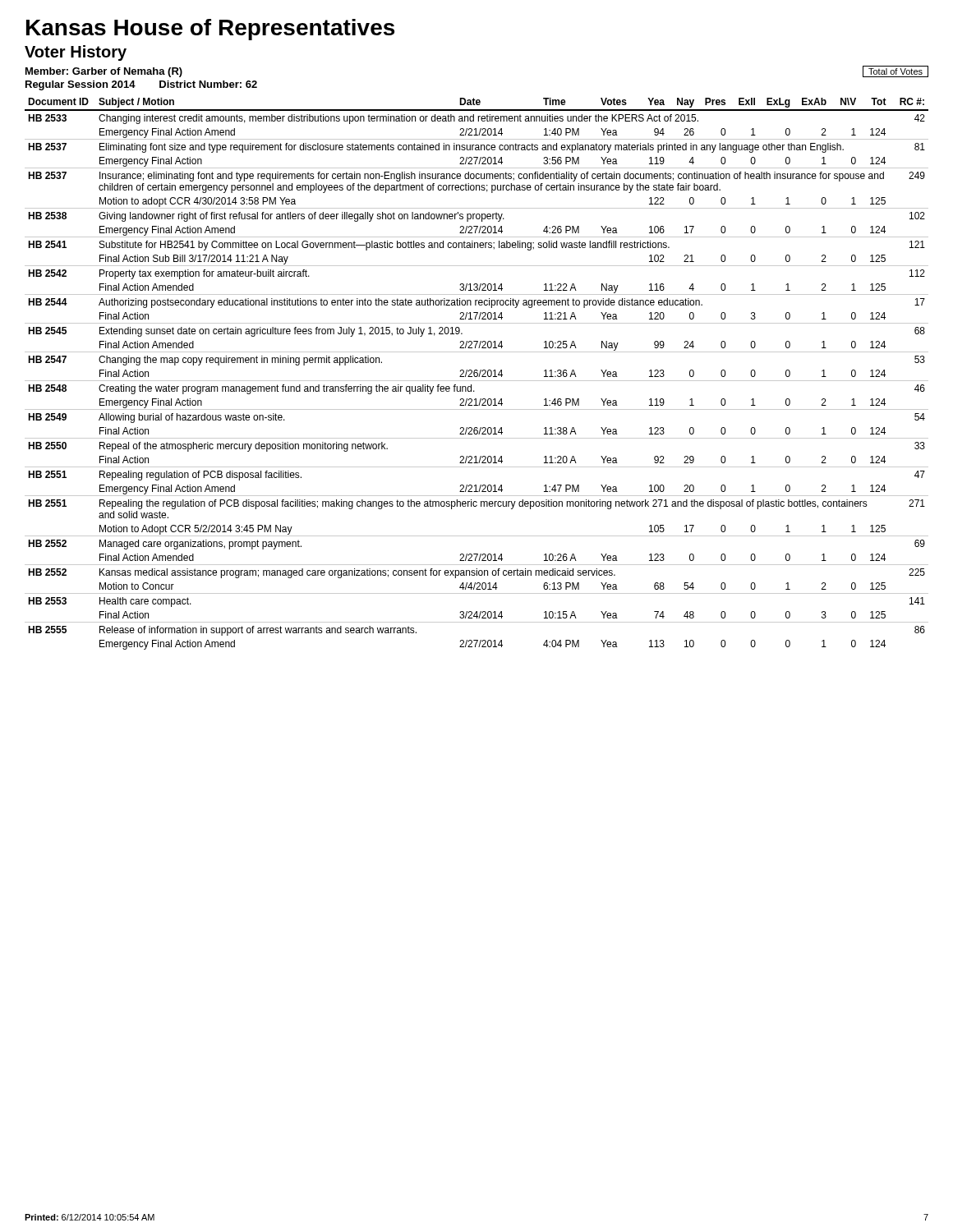953x1232 pixels.
Task: Select the text that says "Regular Session 2014 District Number: 62"
Action: 141,84
